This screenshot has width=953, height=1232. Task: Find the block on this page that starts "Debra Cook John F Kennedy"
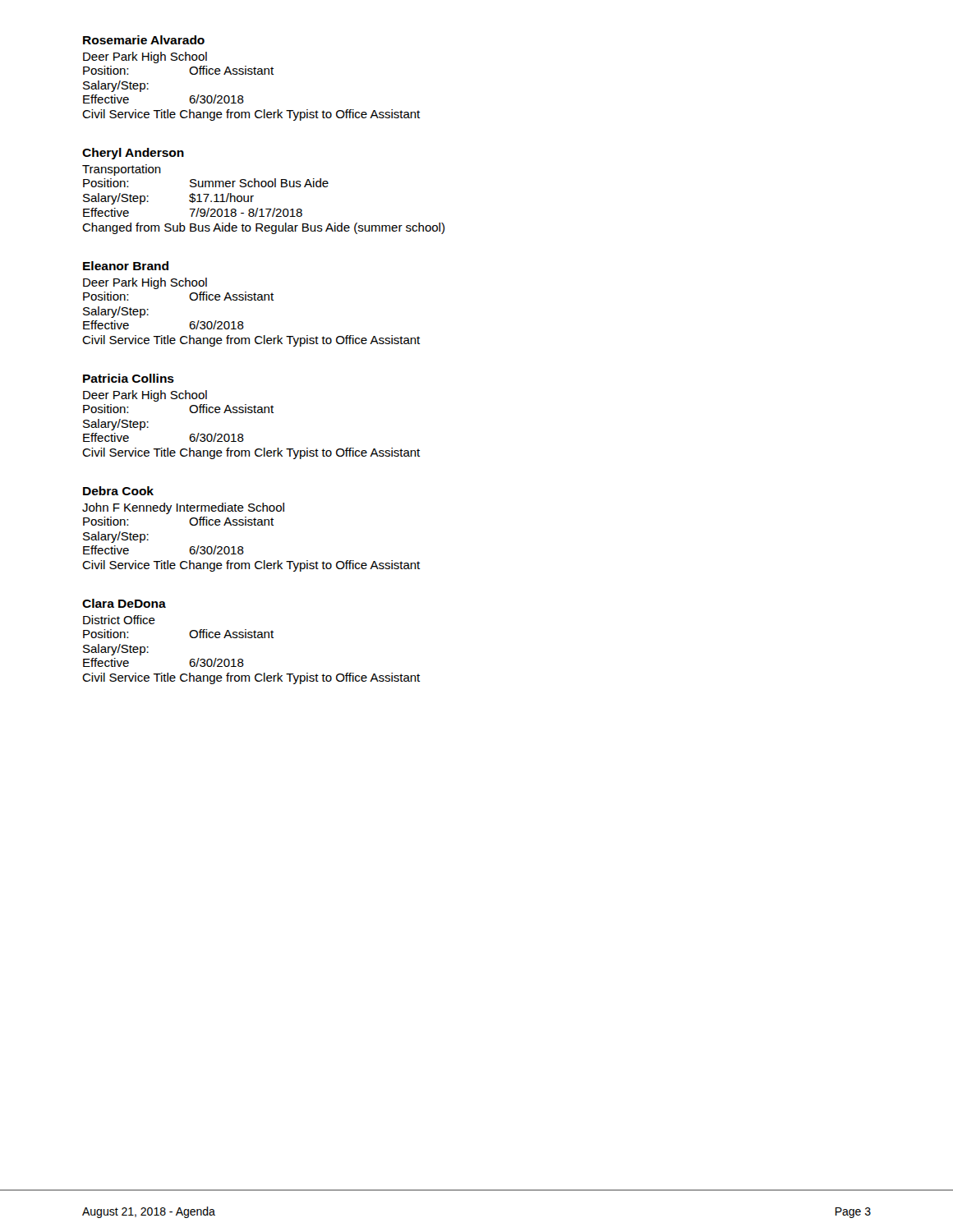(x=118, y=491)
